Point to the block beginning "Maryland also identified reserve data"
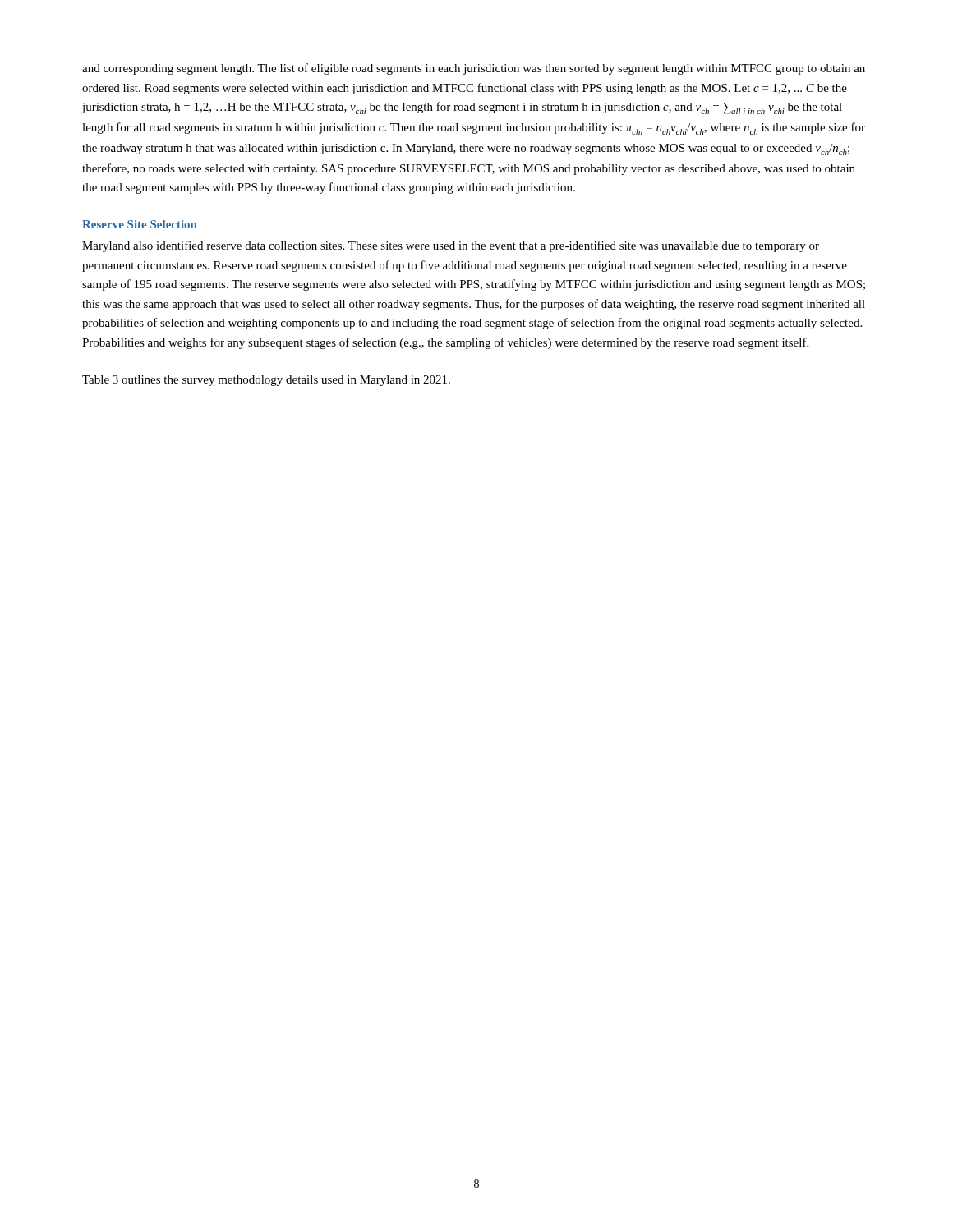953x1232 pixels. click(474, 294)
